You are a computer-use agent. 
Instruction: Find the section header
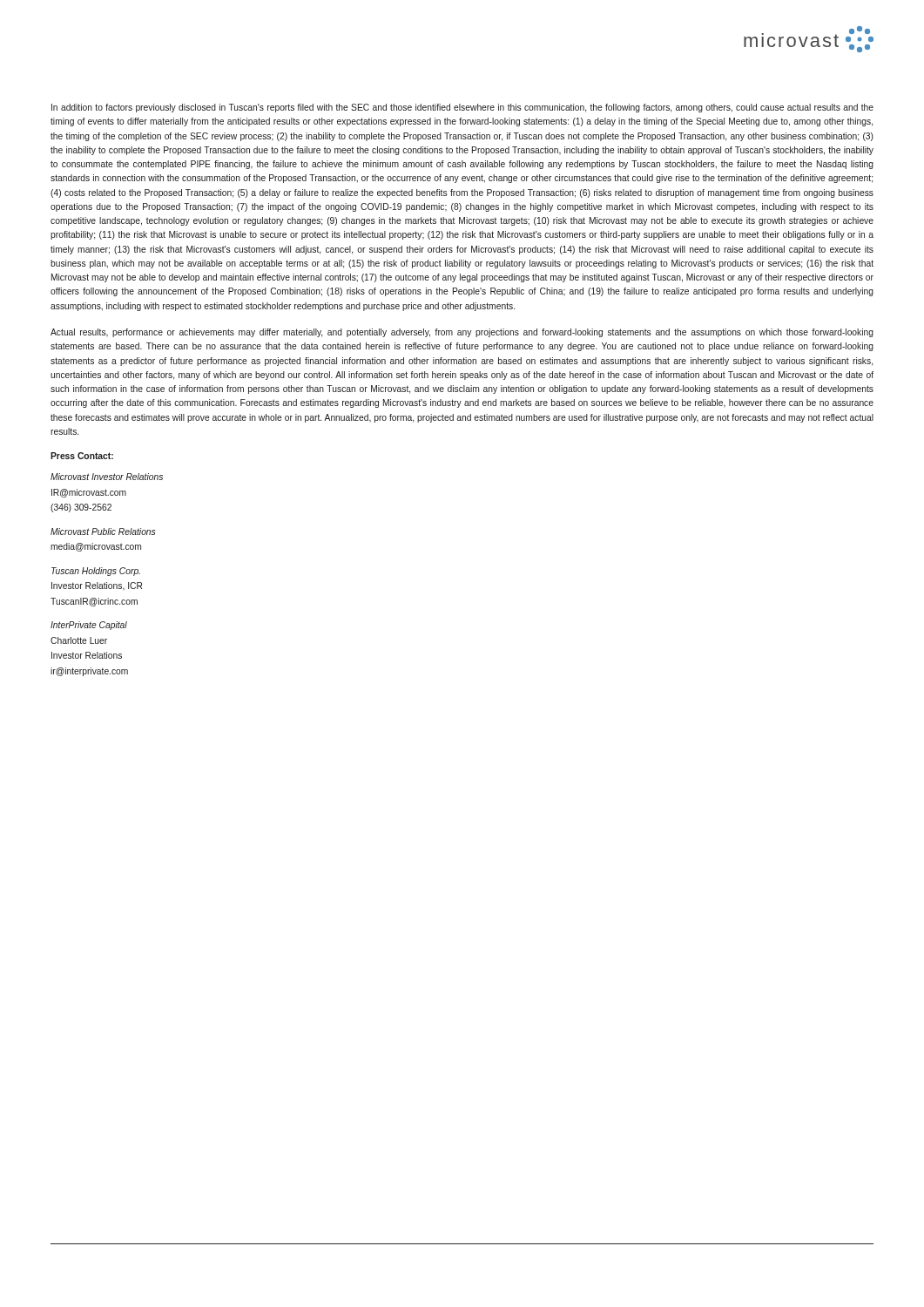(82, 456)
